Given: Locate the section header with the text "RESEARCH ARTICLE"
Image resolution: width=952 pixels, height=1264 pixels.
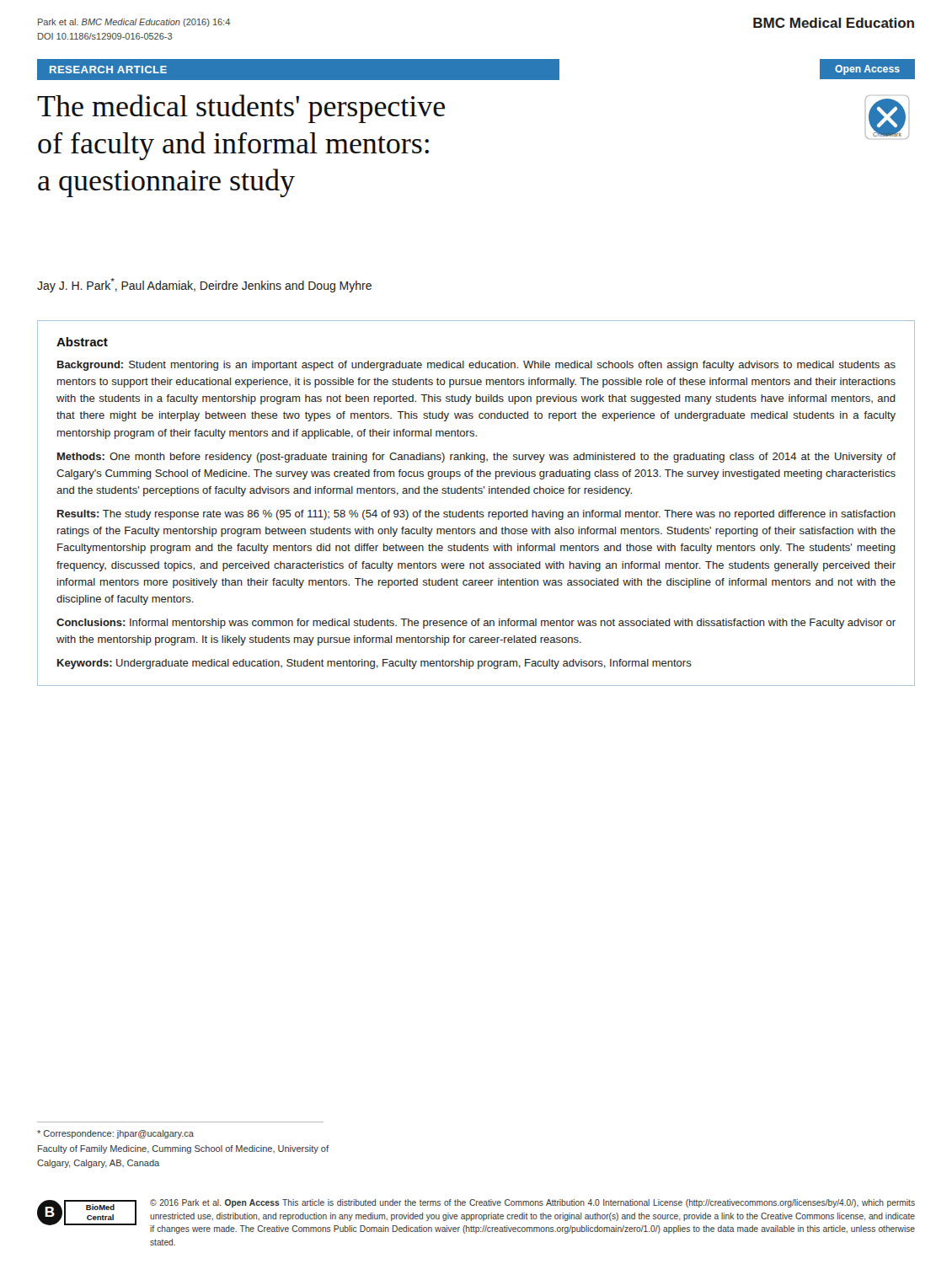Looking at the screenshot, I should [x=108, y=70].
